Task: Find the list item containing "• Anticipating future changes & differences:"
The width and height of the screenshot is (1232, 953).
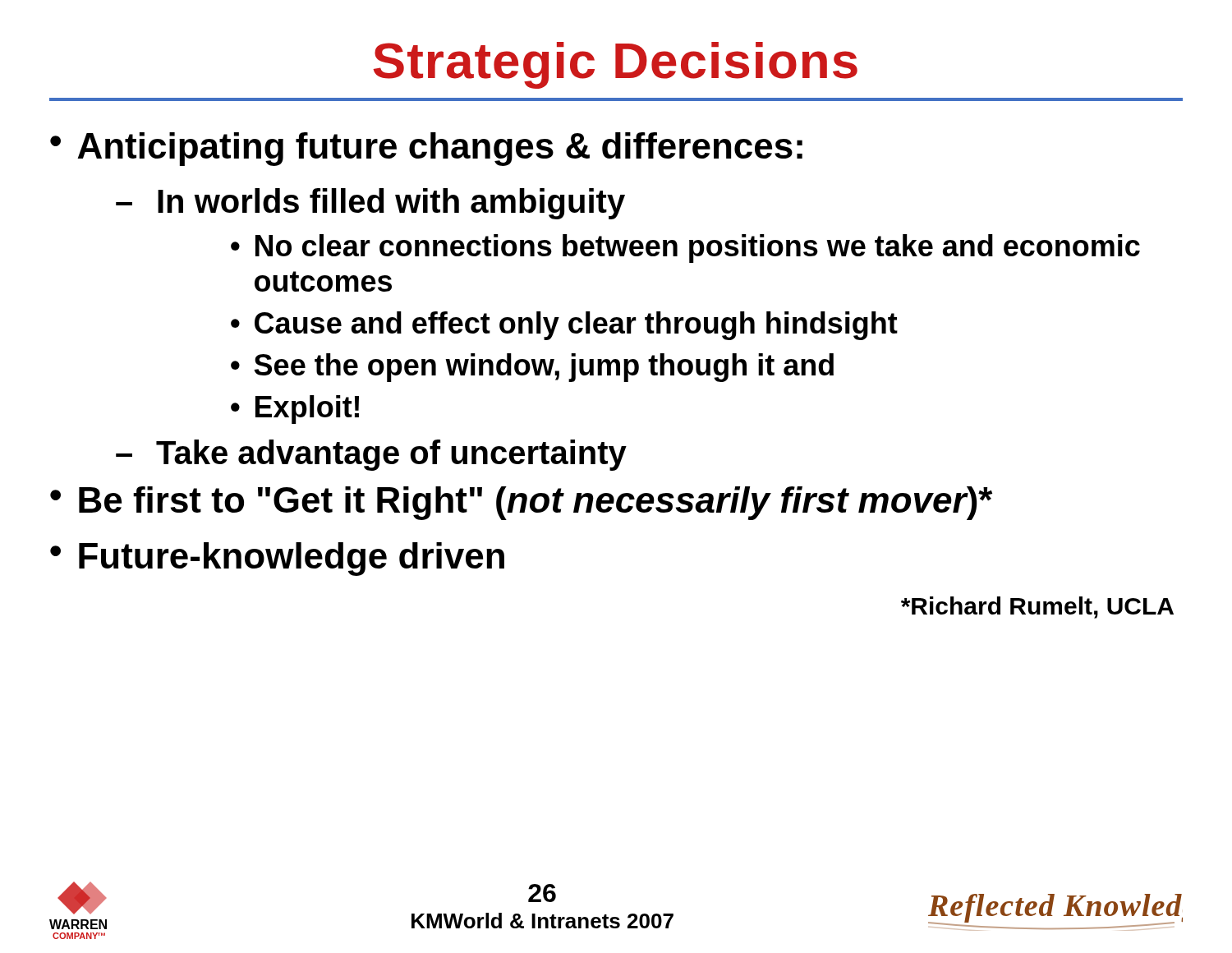Action: point(427,146)
